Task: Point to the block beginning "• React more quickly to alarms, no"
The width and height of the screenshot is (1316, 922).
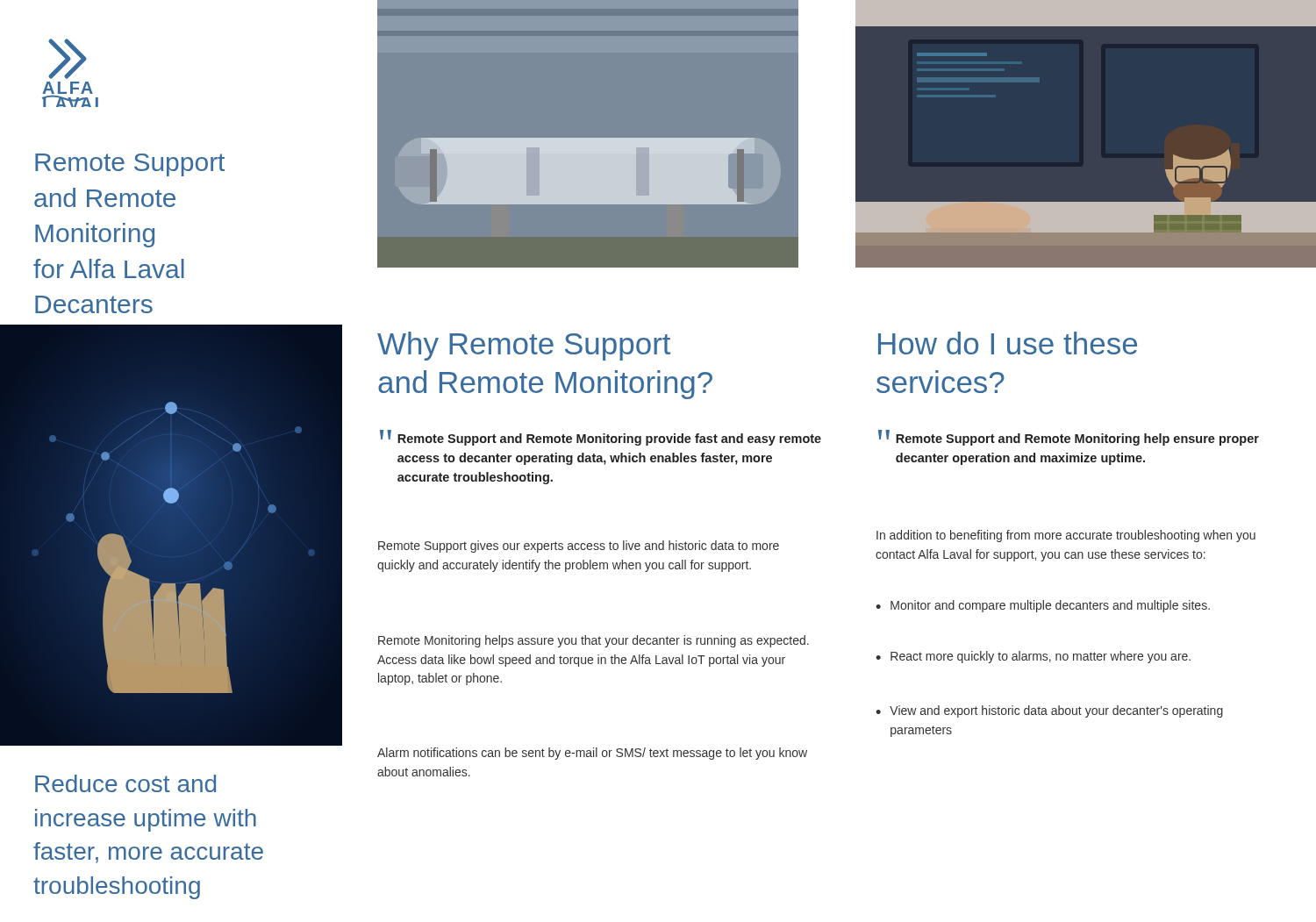Action: click(1077, 658)
